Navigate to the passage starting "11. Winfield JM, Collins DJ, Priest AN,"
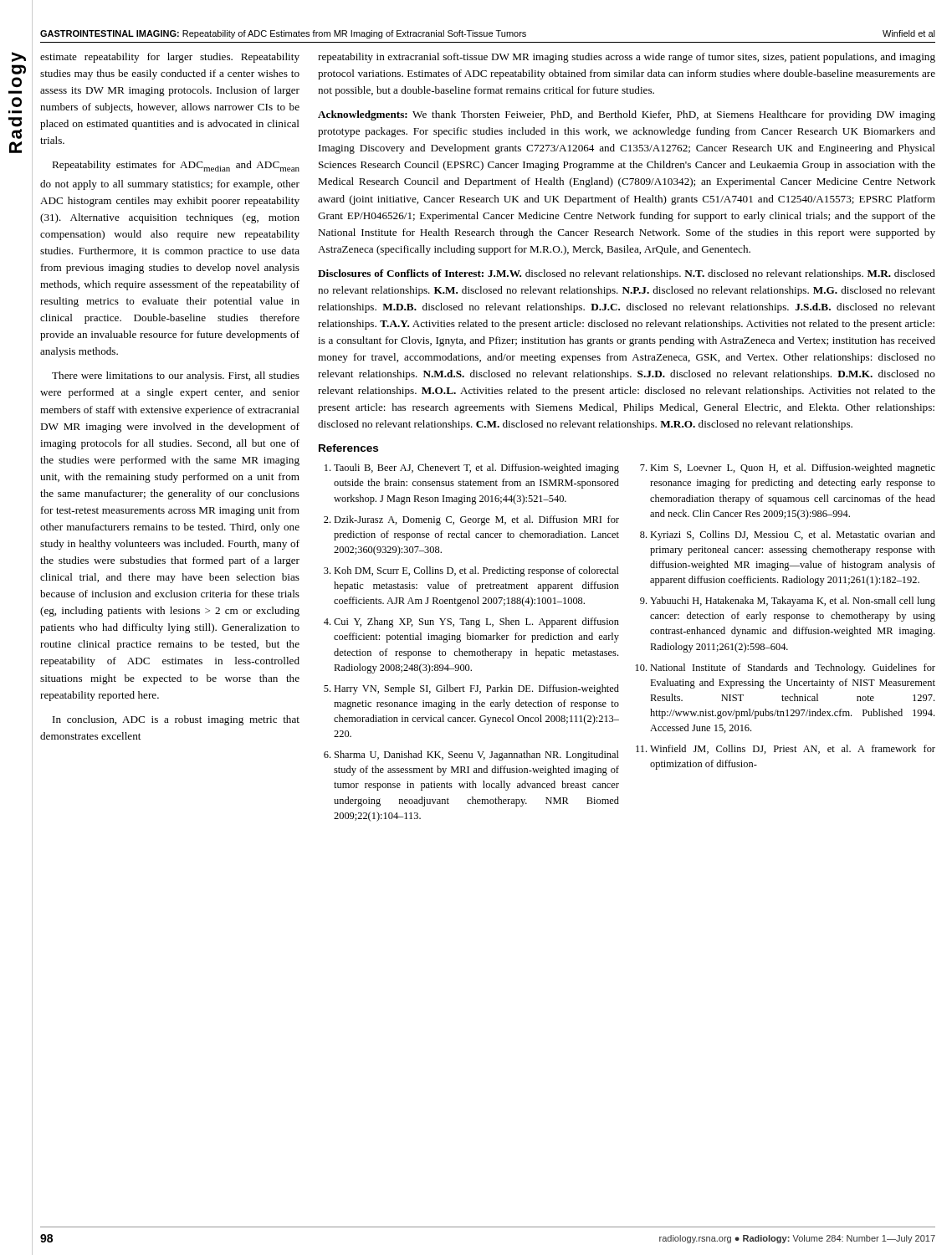 [785, 757]
